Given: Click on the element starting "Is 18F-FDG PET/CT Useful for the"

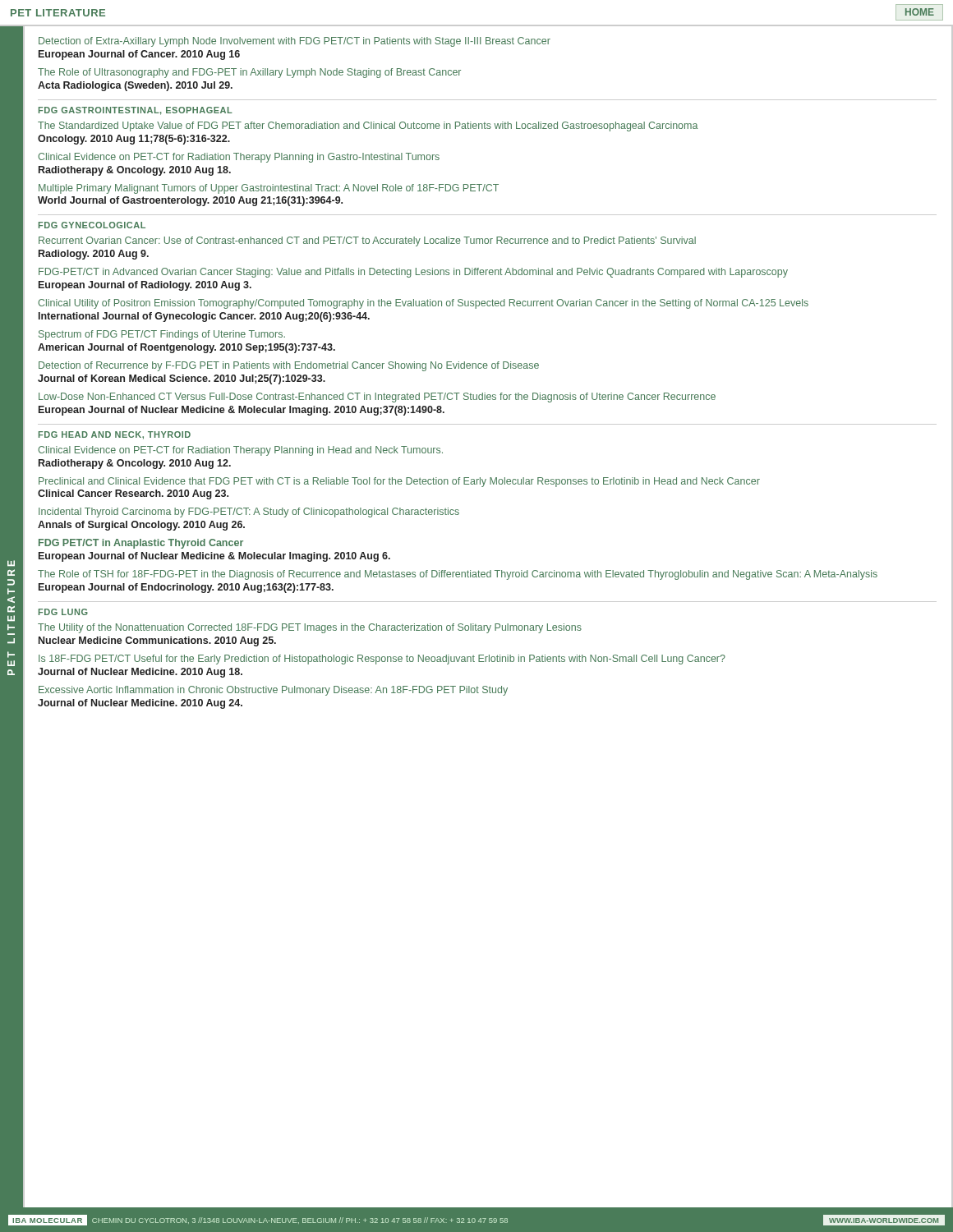Looking at the screenshot, I should (487, 665).
